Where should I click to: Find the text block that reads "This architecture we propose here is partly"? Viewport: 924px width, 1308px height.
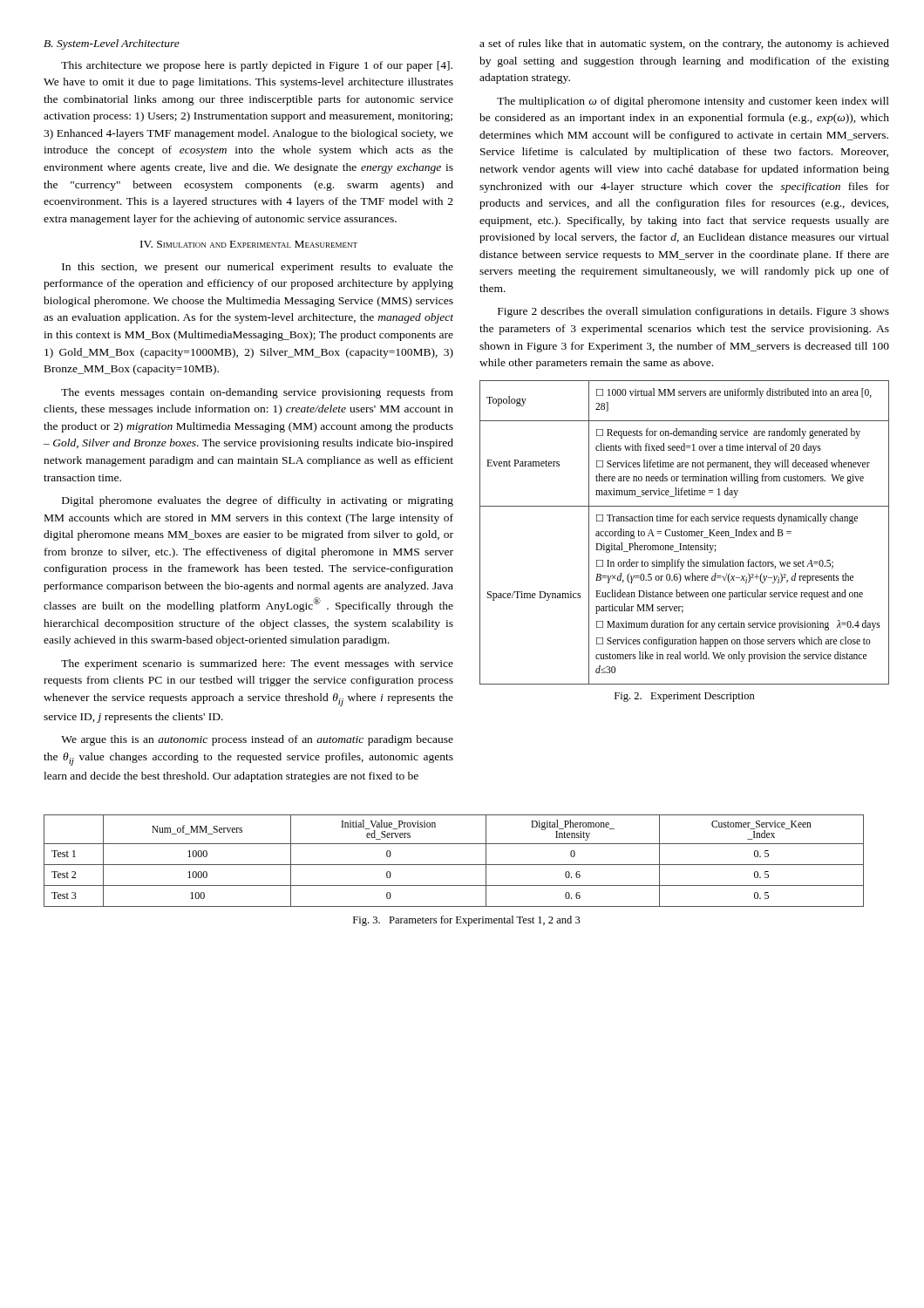[x=248, y=142]
